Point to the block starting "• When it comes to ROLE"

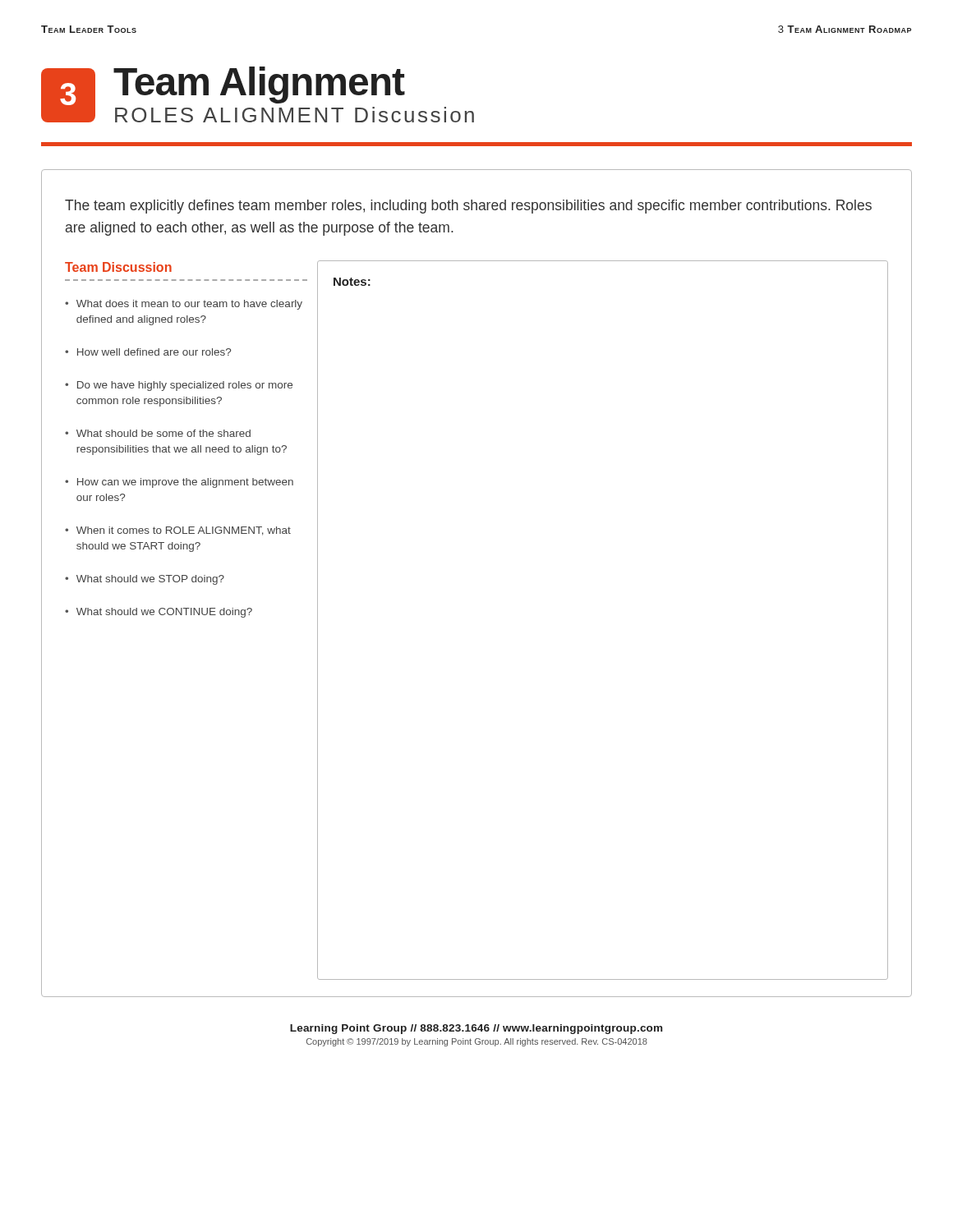[x=186, y=538]
